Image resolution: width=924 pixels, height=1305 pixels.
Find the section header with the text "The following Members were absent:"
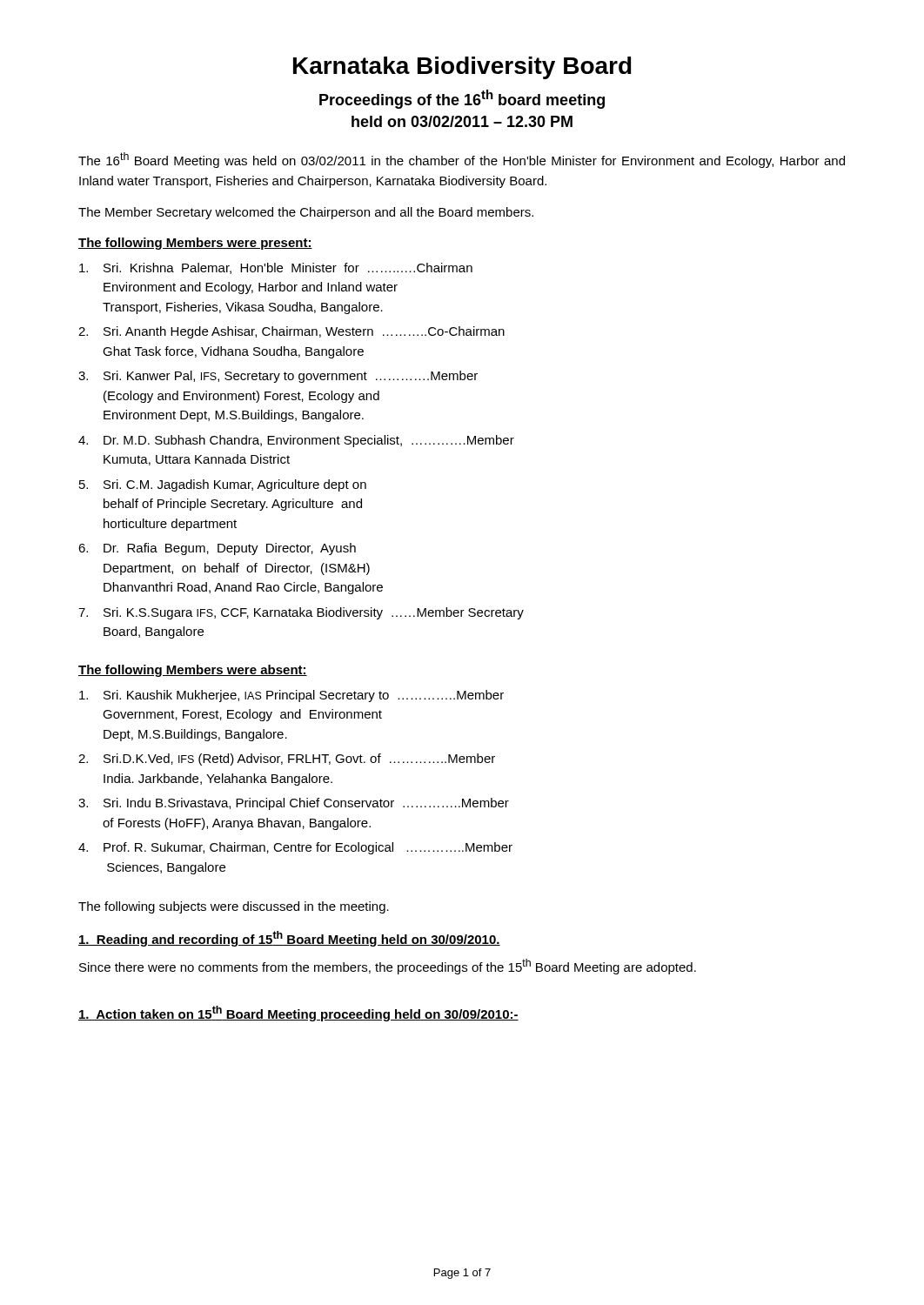click(193, 669)
